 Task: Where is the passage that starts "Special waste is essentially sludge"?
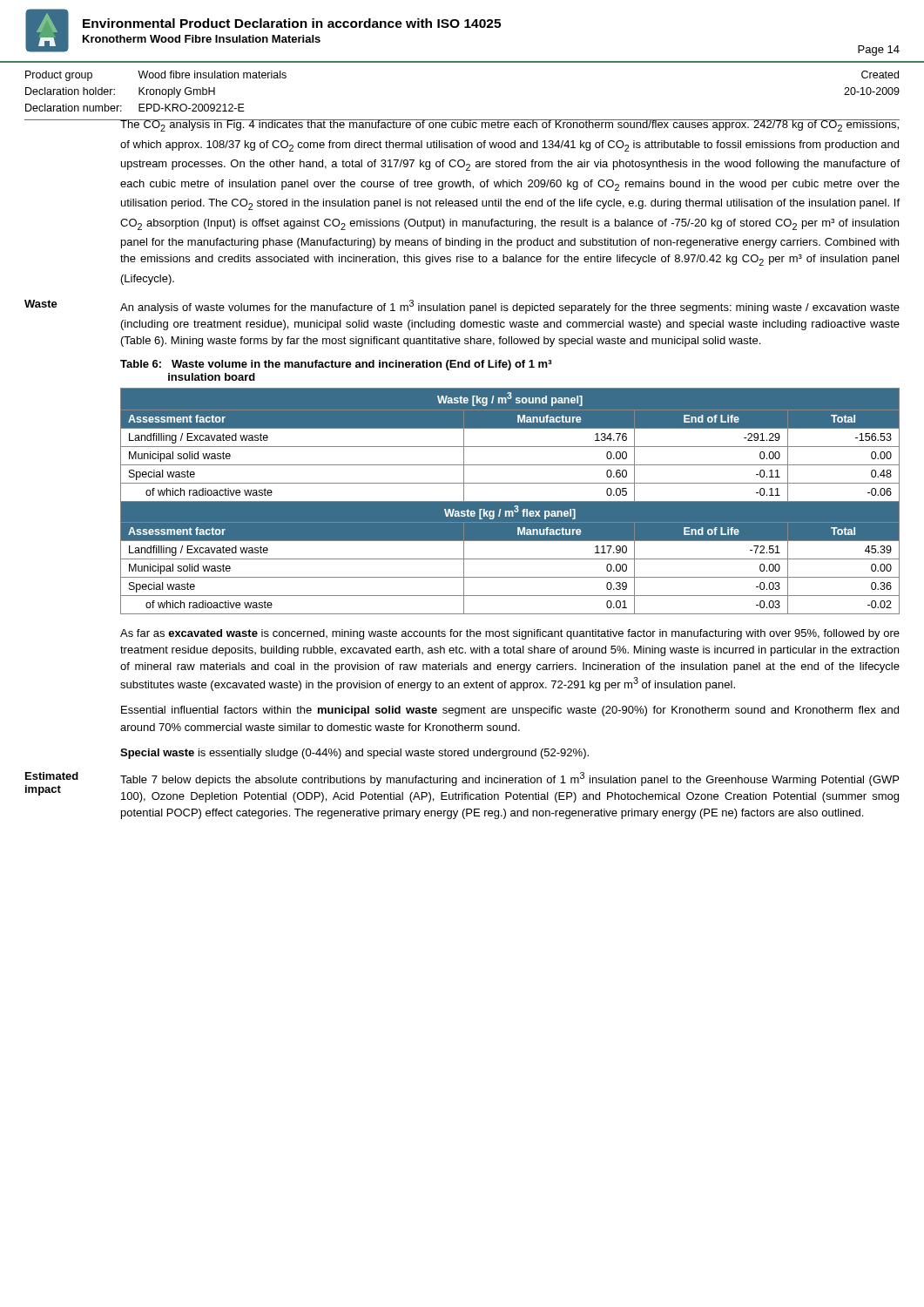(x=355, y=752)
